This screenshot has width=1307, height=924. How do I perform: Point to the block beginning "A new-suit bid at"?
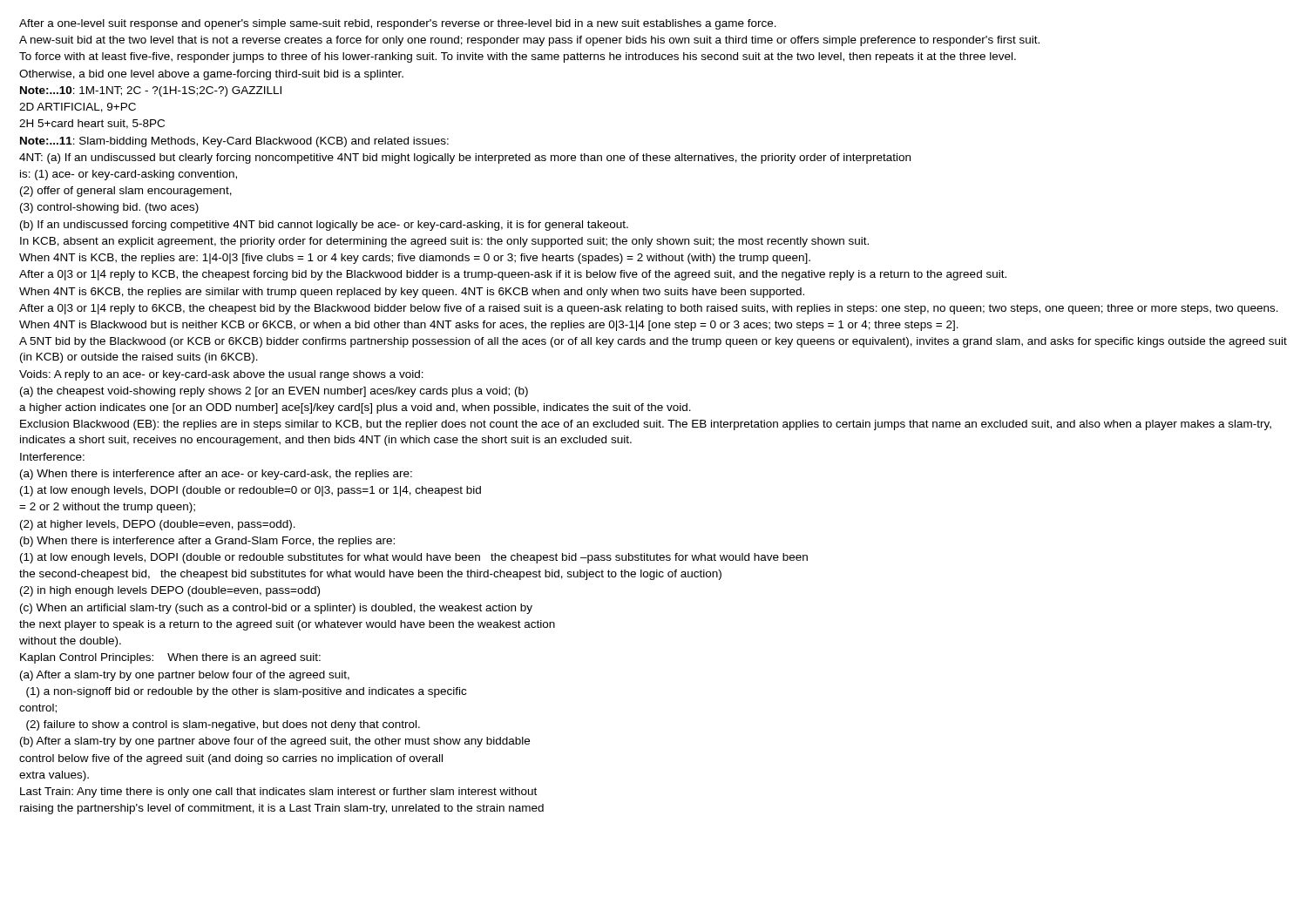[530, 40]
